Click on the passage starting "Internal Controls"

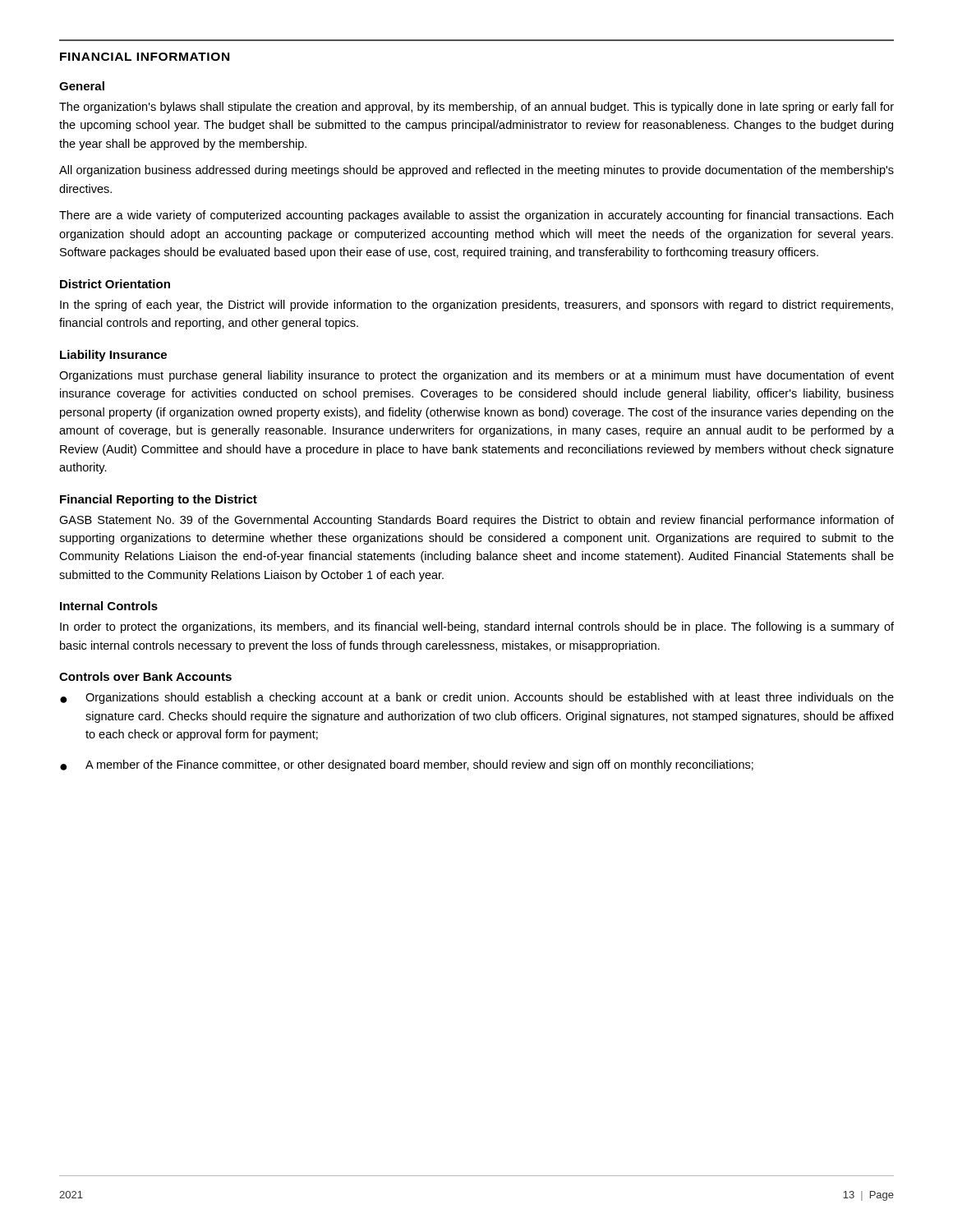(108, 606)
